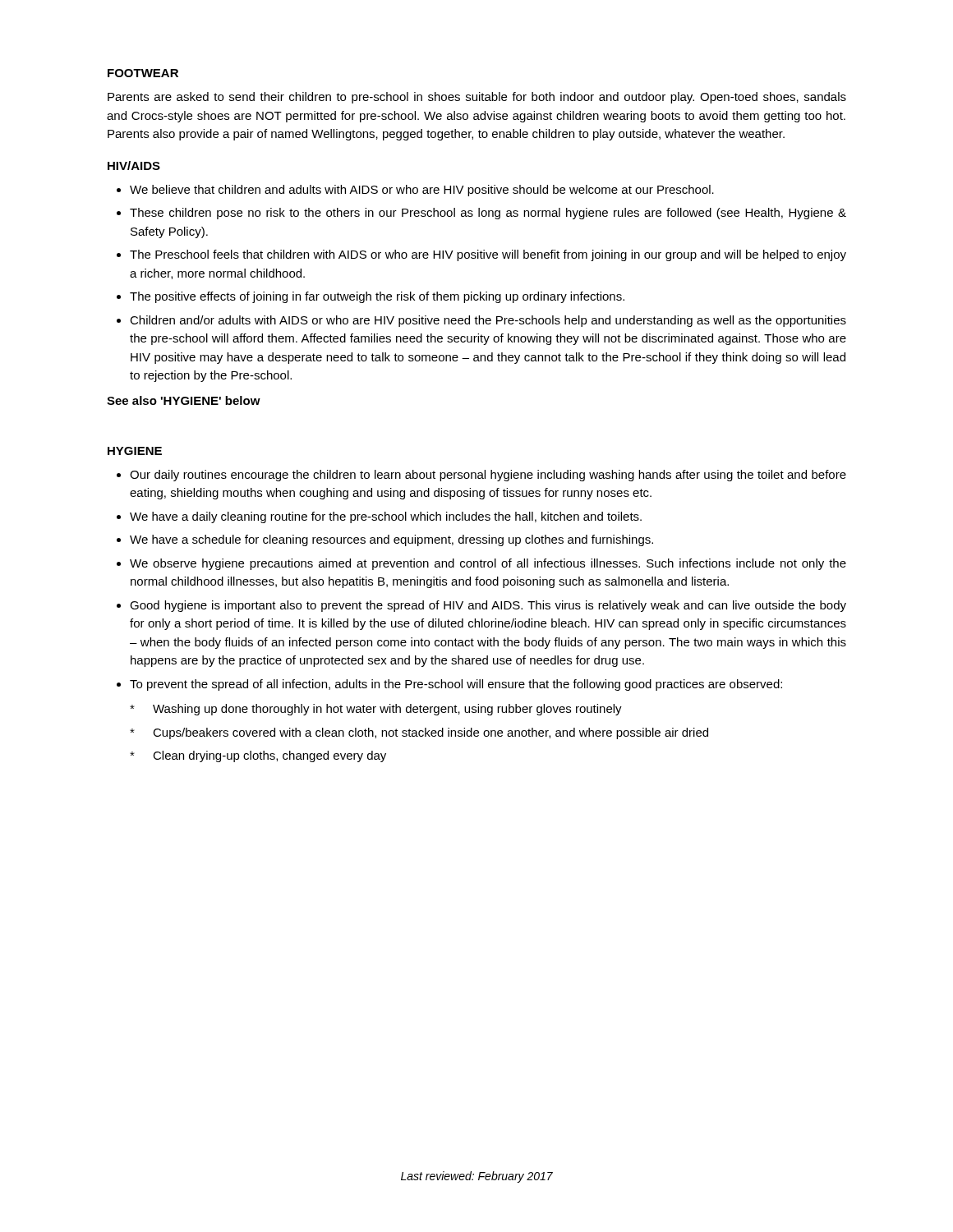Screen dimensions: 1232x953
Task: Locate the list item that reads "Our daily routines"
Action: (488, 483)
